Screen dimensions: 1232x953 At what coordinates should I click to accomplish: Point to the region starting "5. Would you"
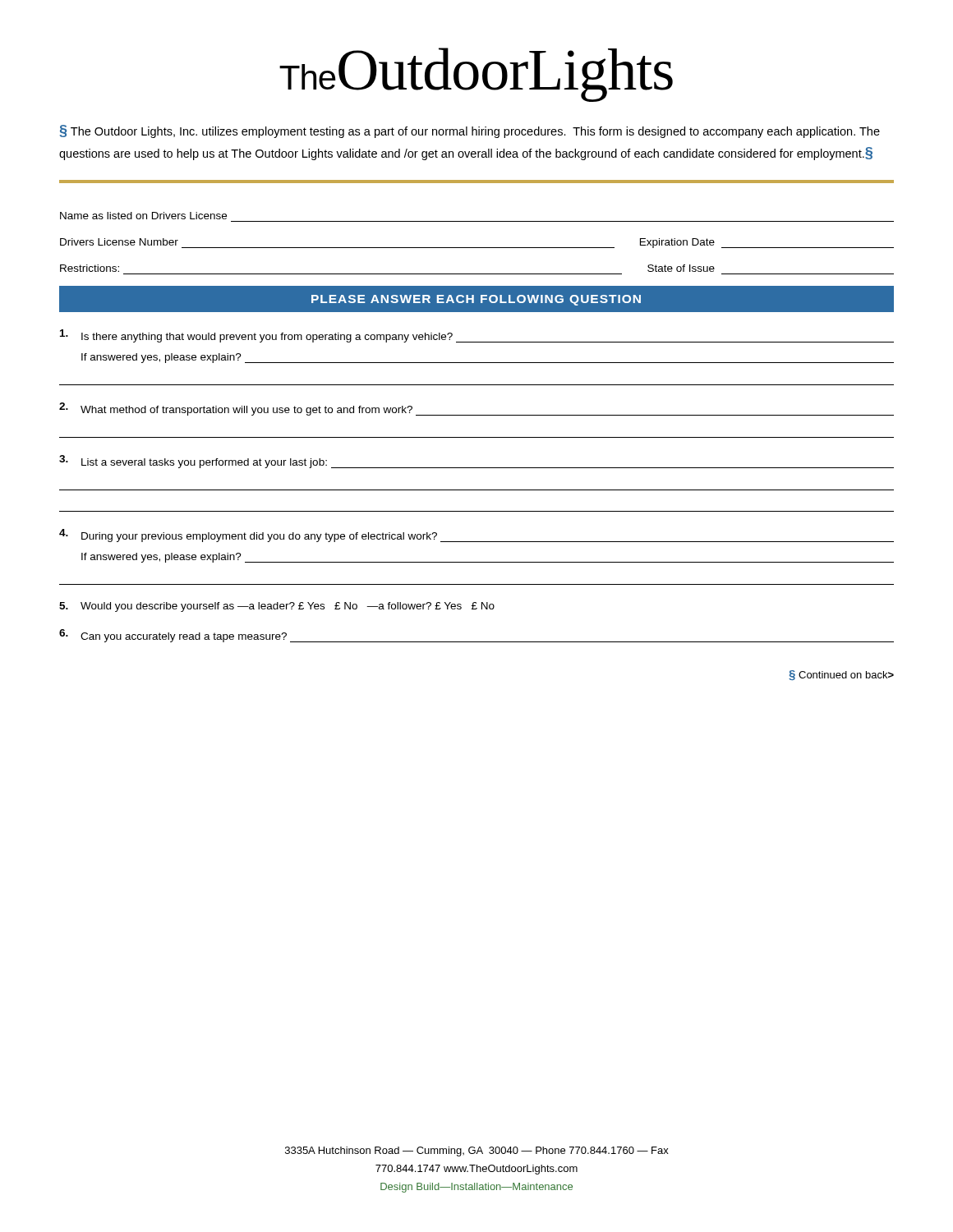point(476,606)
